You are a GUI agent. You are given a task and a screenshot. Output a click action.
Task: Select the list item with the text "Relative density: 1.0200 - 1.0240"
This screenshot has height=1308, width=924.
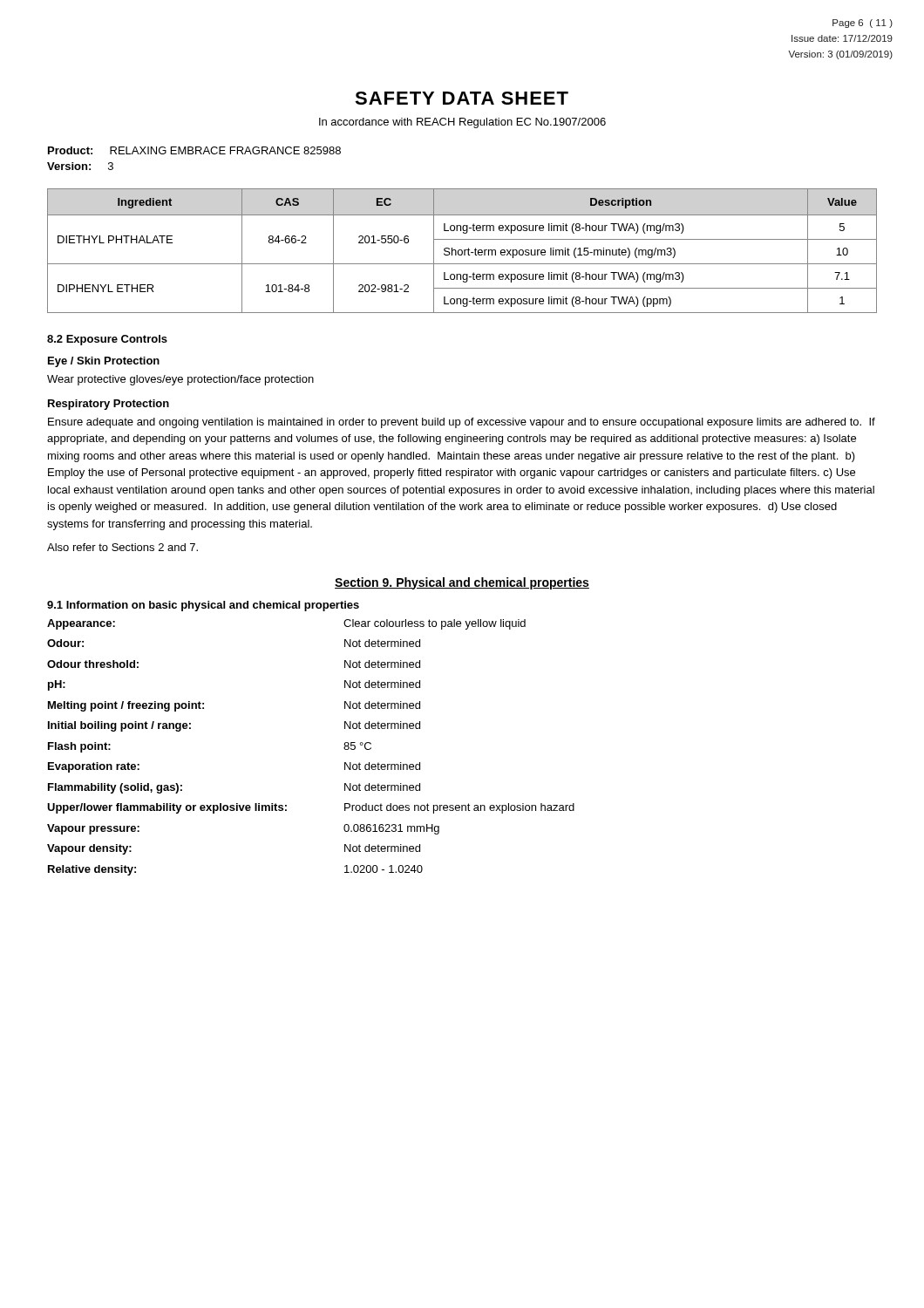98,870
